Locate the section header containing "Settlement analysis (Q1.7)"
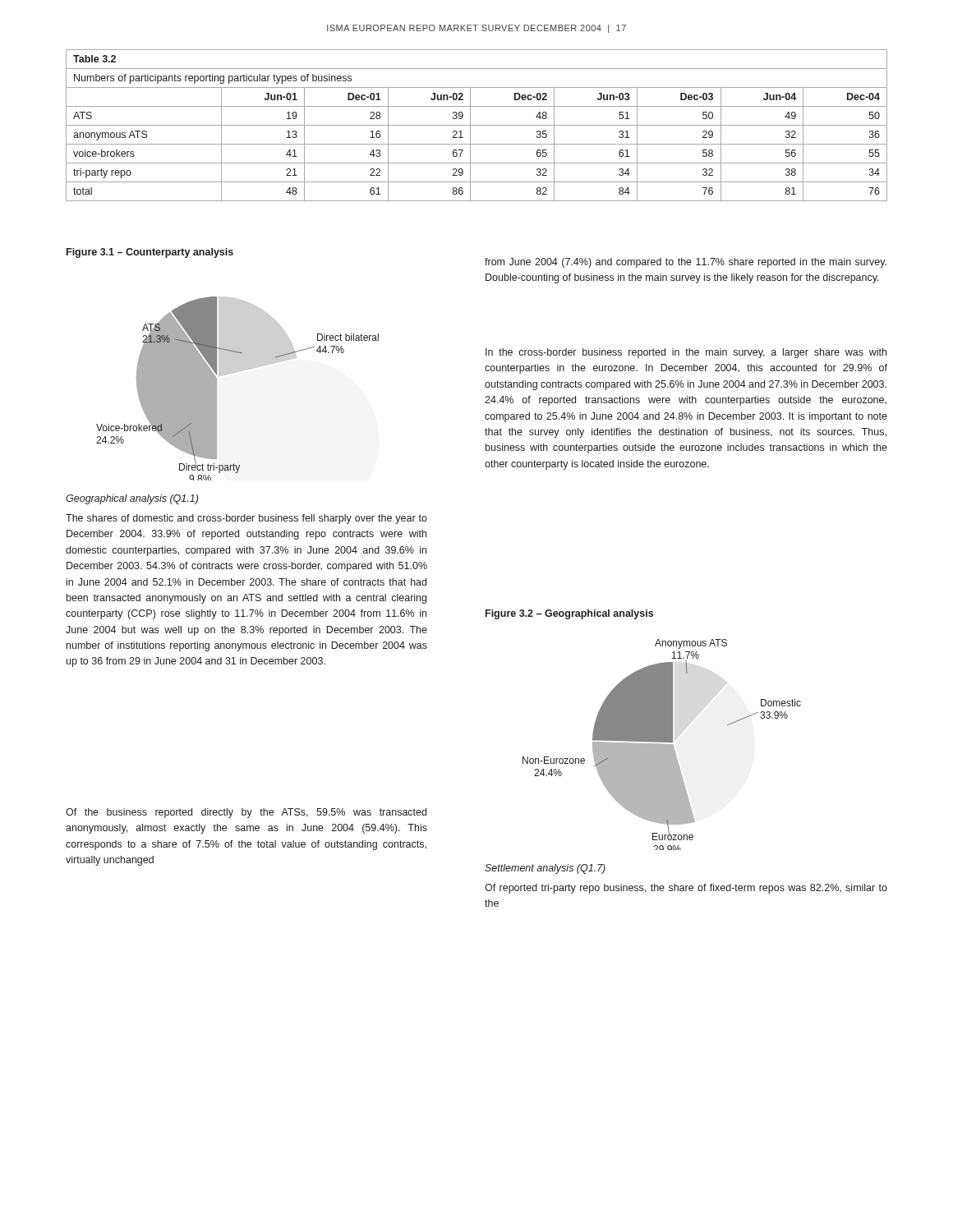Viewport: 953px width, 1232px height. [545, 868]
